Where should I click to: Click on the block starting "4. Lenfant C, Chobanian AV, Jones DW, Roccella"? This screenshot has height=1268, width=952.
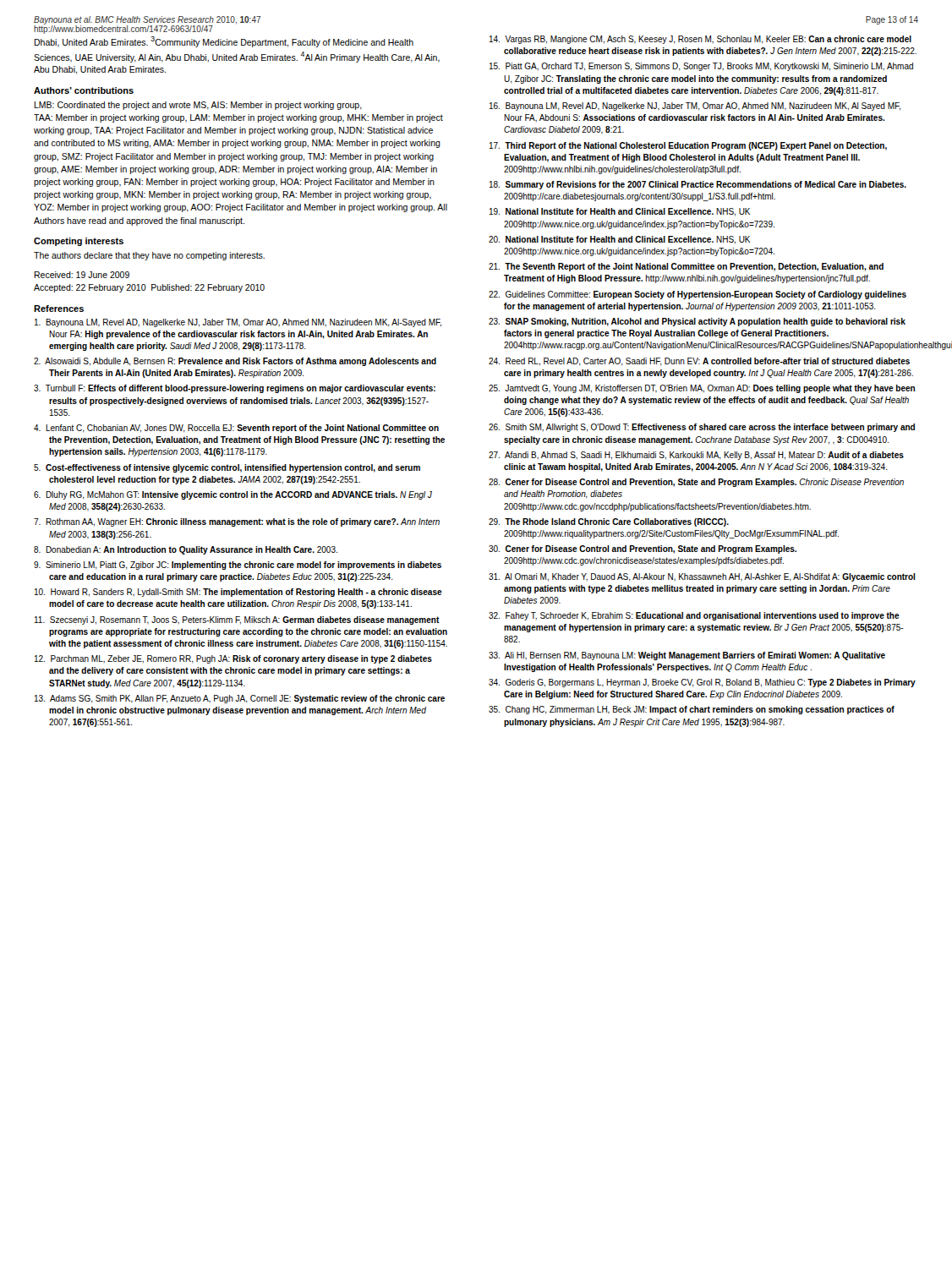[x=239, y=440]
